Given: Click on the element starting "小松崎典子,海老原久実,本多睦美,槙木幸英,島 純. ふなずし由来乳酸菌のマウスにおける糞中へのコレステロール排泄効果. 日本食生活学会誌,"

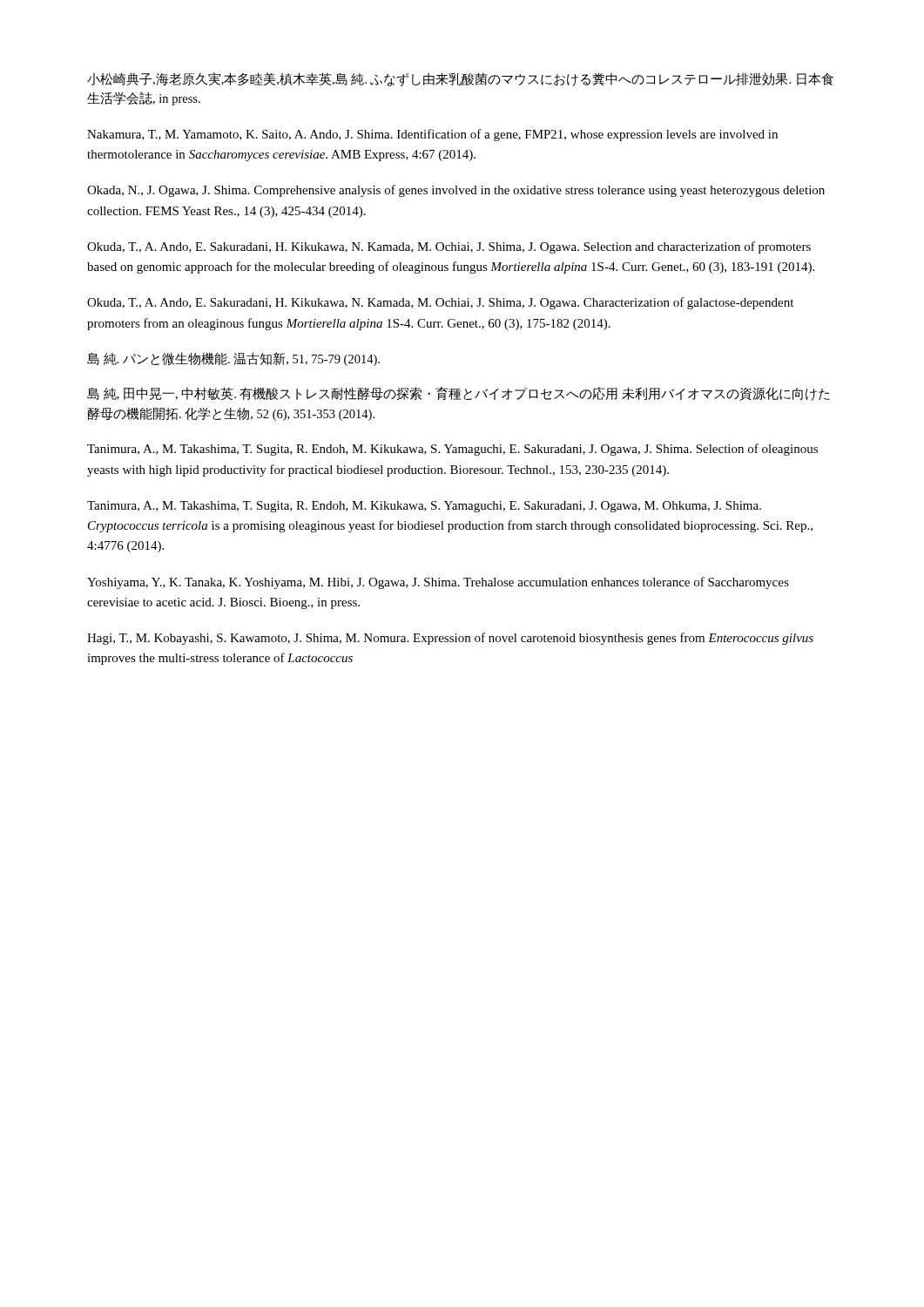Looking at the screenshot, I should coord(461,89).
